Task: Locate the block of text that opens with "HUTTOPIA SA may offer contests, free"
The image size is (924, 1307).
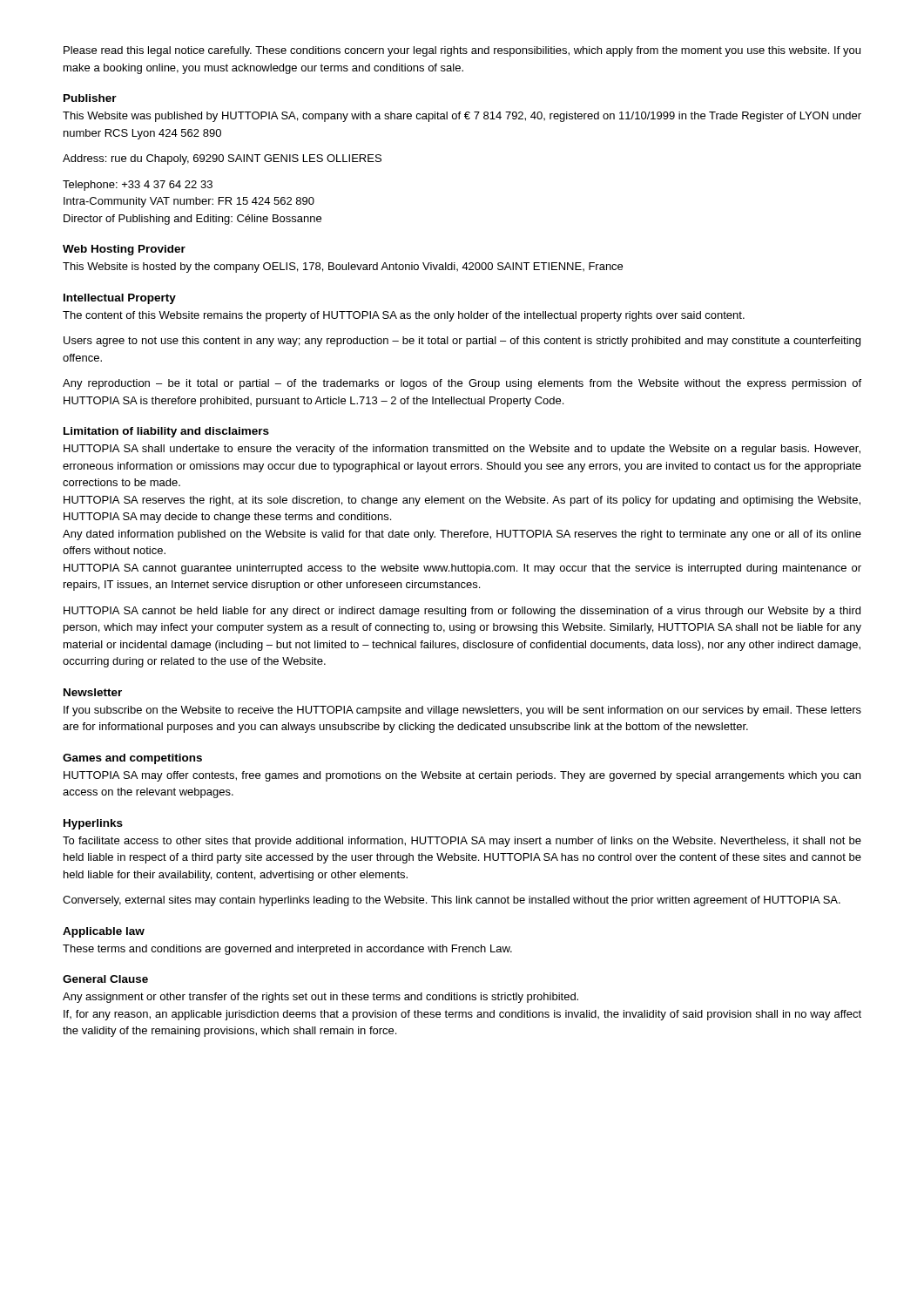Action: tap(462, 783)
